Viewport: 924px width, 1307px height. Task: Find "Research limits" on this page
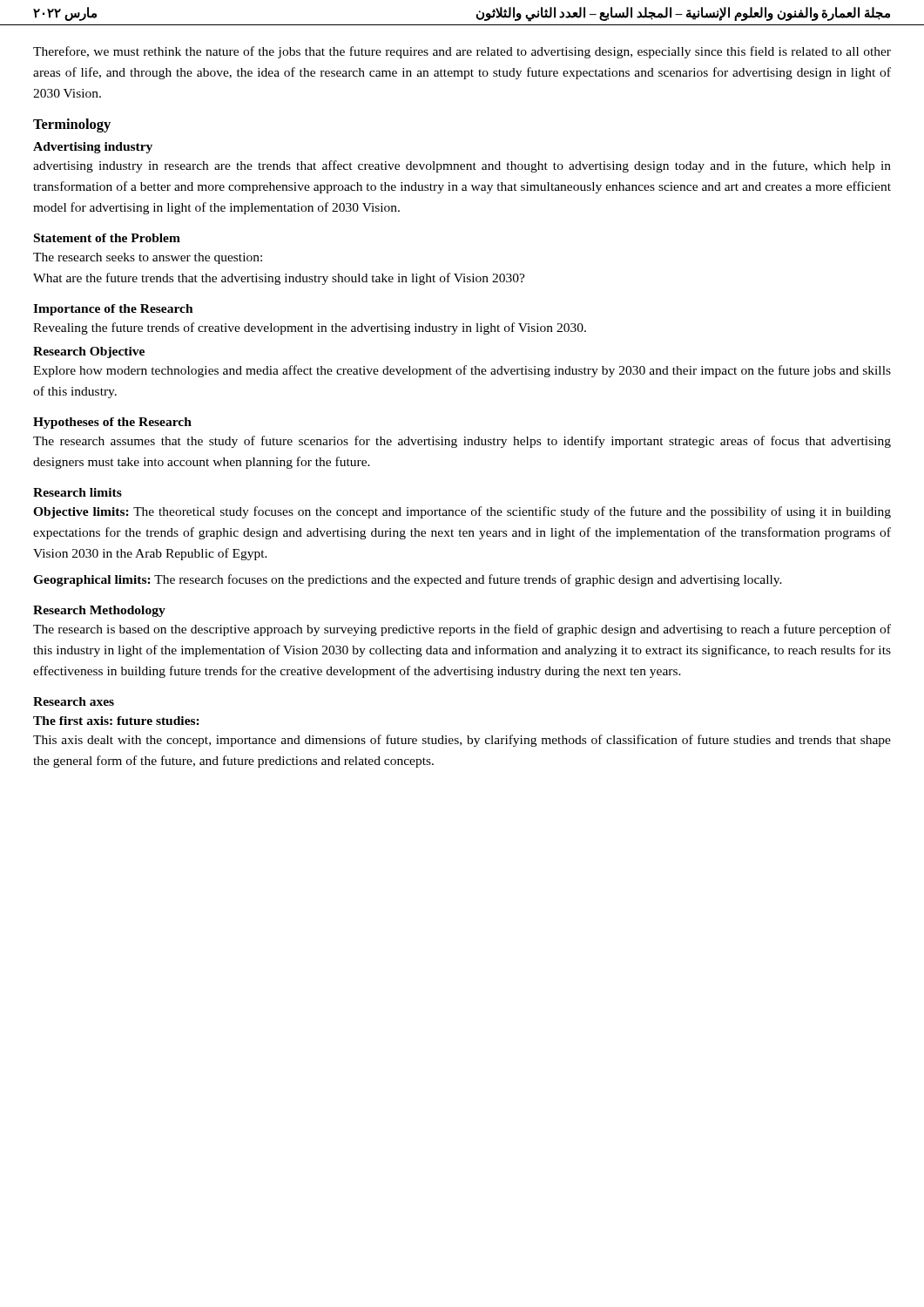[x=77, y=492]
